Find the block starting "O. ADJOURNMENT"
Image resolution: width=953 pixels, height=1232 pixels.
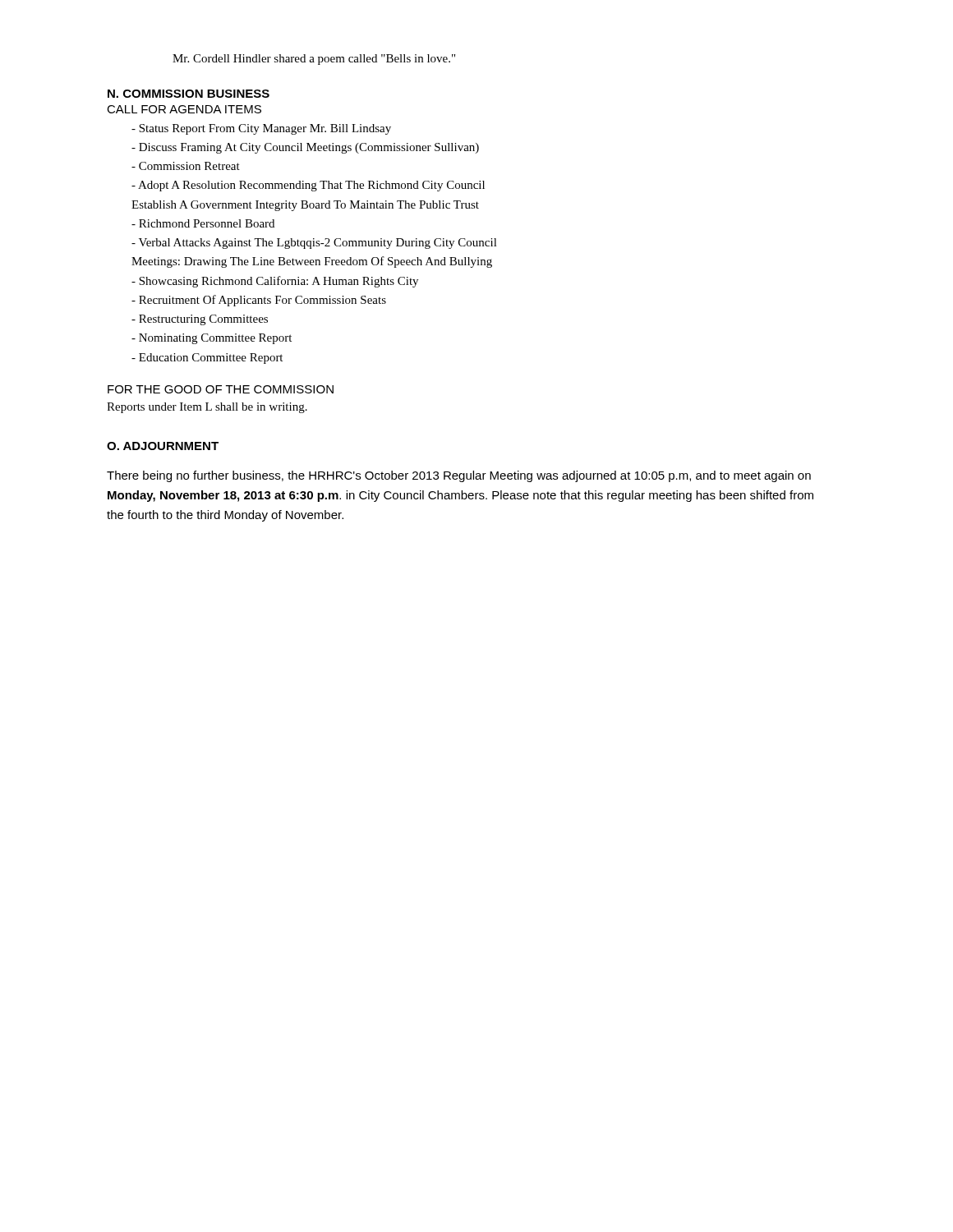pos(163,446)
